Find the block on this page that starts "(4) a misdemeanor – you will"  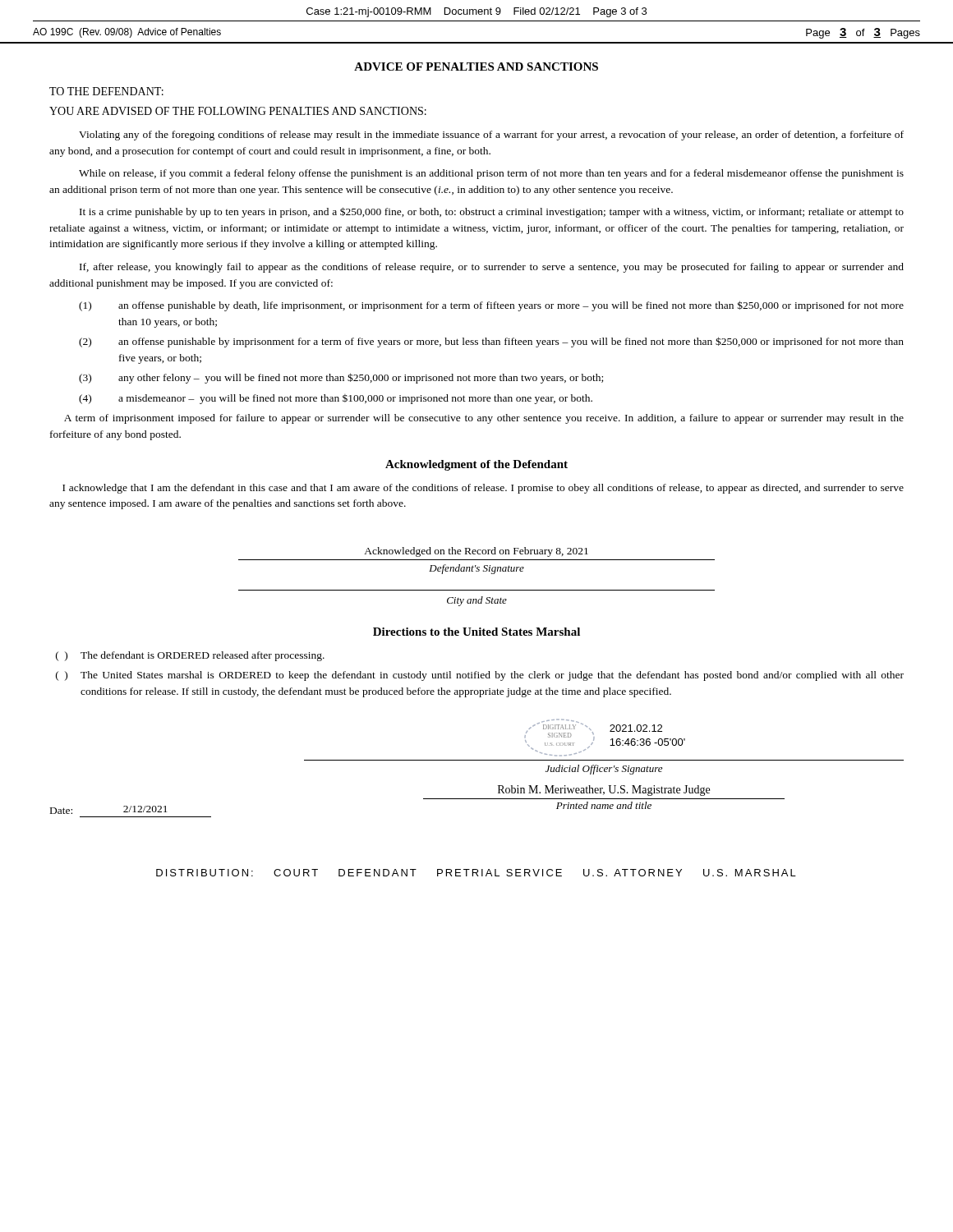476,398
